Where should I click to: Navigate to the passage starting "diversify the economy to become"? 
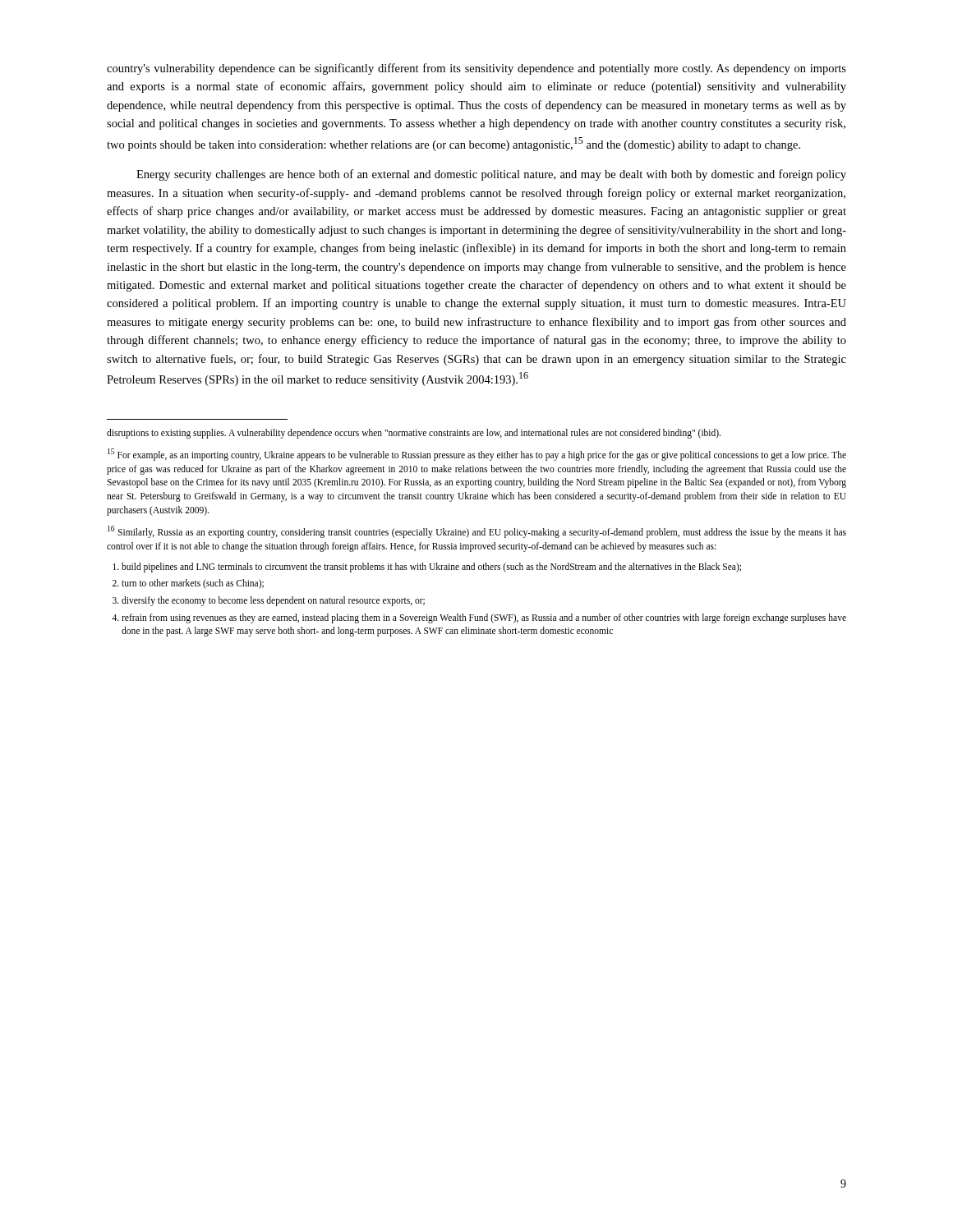click(x=273, y=601)
